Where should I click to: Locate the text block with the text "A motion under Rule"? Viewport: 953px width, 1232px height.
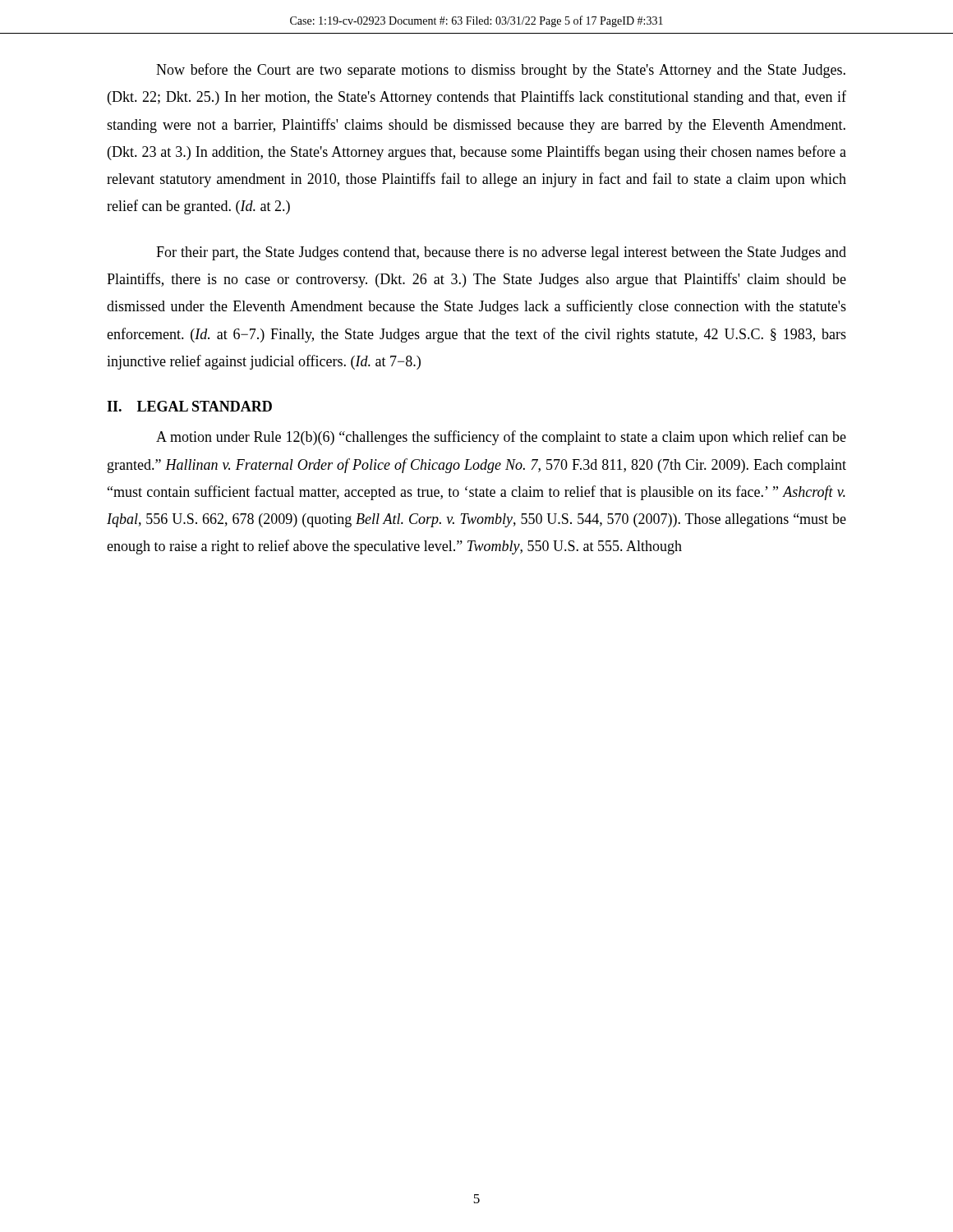coord(476,492)
